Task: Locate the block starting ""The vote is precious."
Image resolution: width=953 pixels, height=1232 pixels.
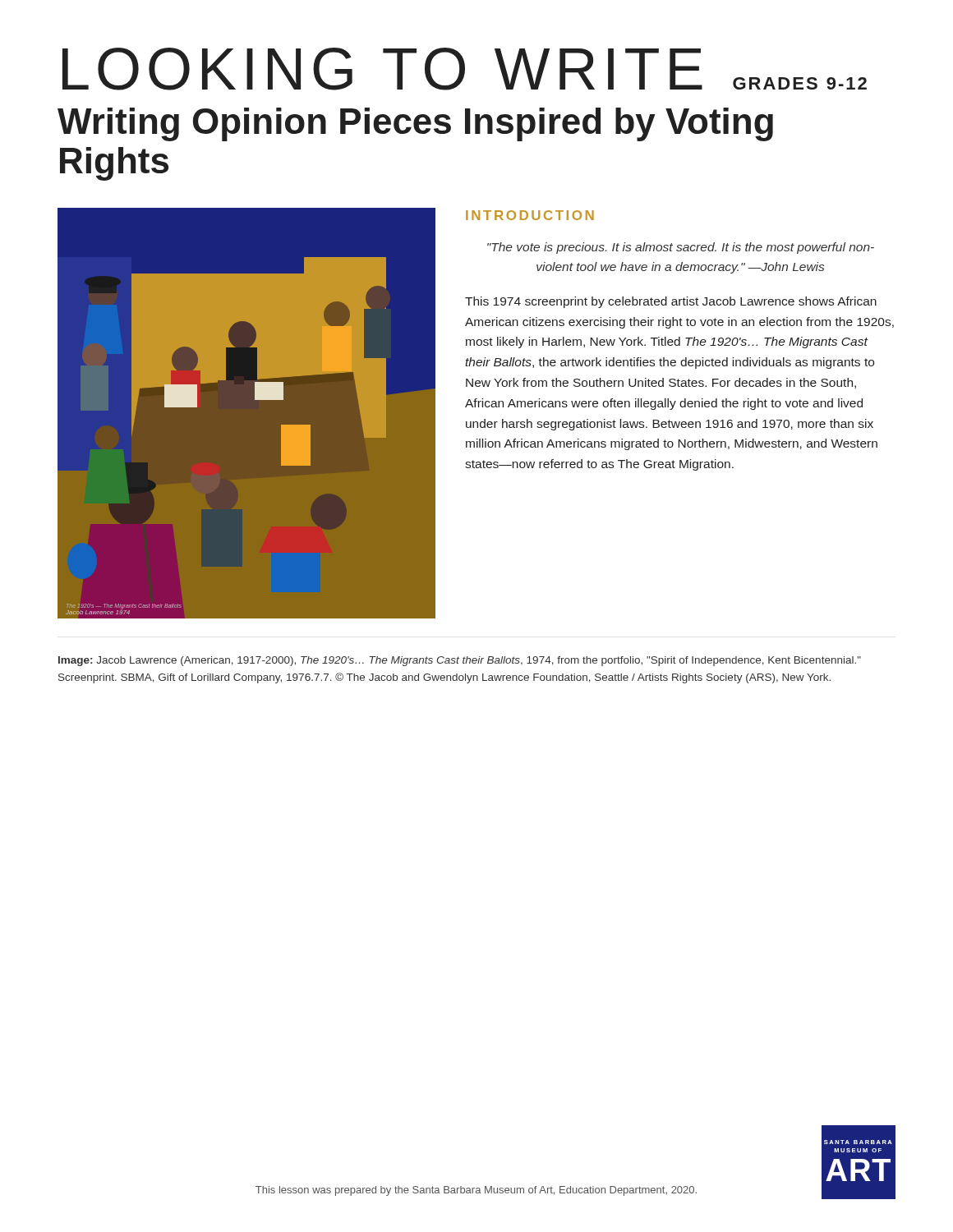Action: [680, 257]
